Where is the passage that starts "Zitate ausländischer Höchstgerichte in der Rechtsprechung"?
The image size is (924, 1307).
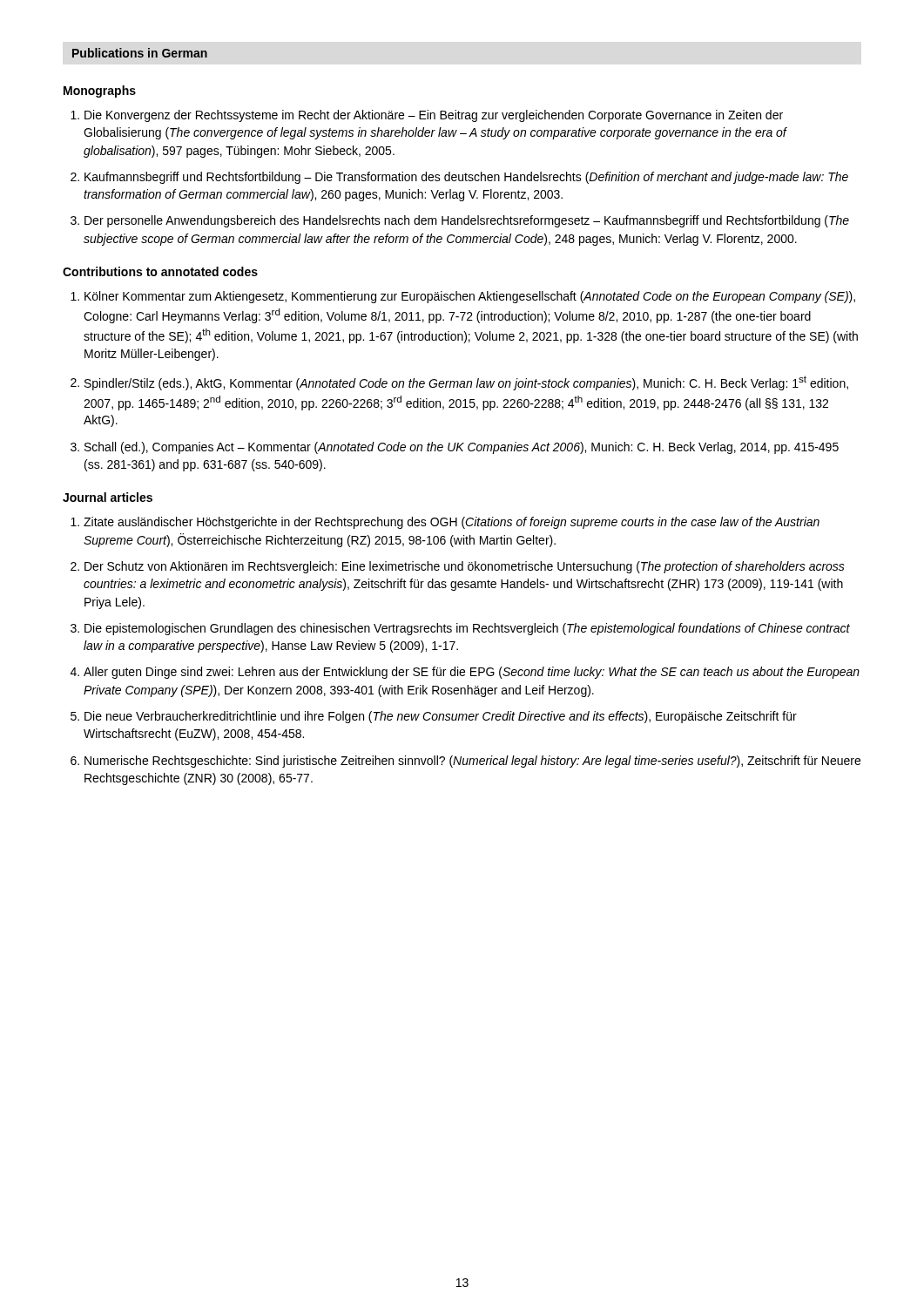pyautogui.click(x=452, y=531)
